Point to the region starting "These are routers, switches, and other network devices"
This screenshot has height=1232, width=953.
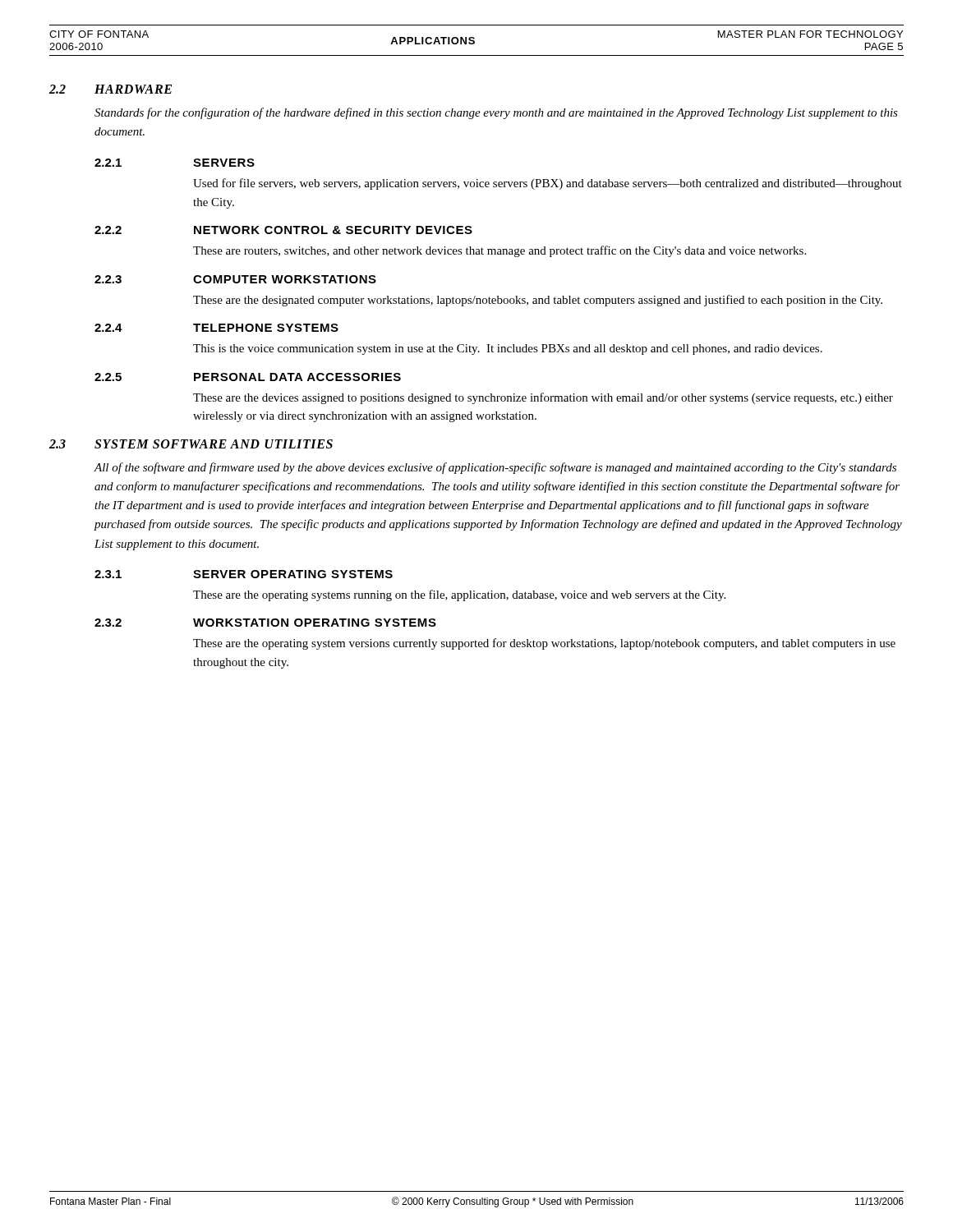[500, 251]
